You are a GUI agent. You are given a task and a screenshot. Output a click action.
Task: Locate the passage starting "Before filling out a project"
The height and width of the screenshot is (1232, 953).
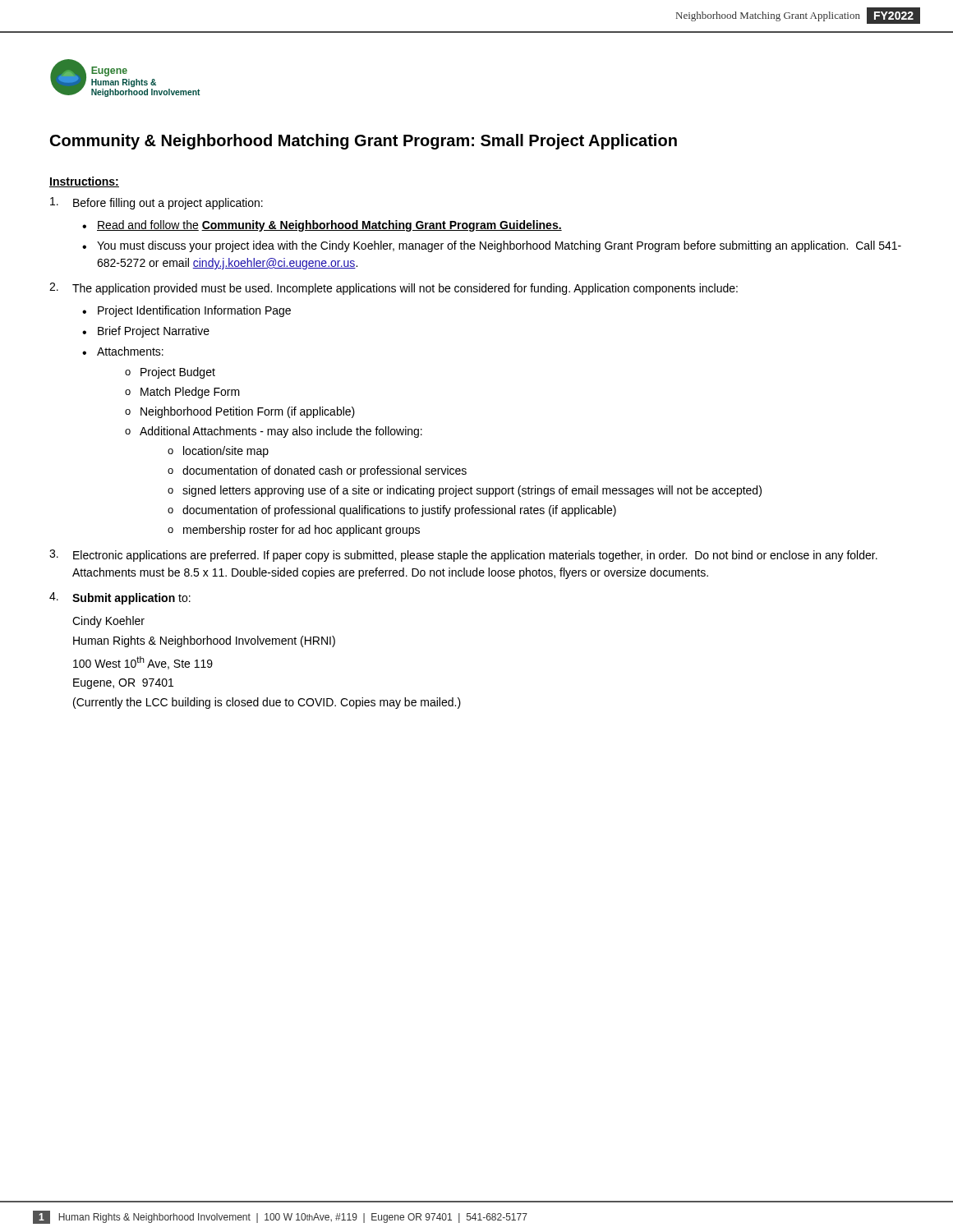pos(476,233)
